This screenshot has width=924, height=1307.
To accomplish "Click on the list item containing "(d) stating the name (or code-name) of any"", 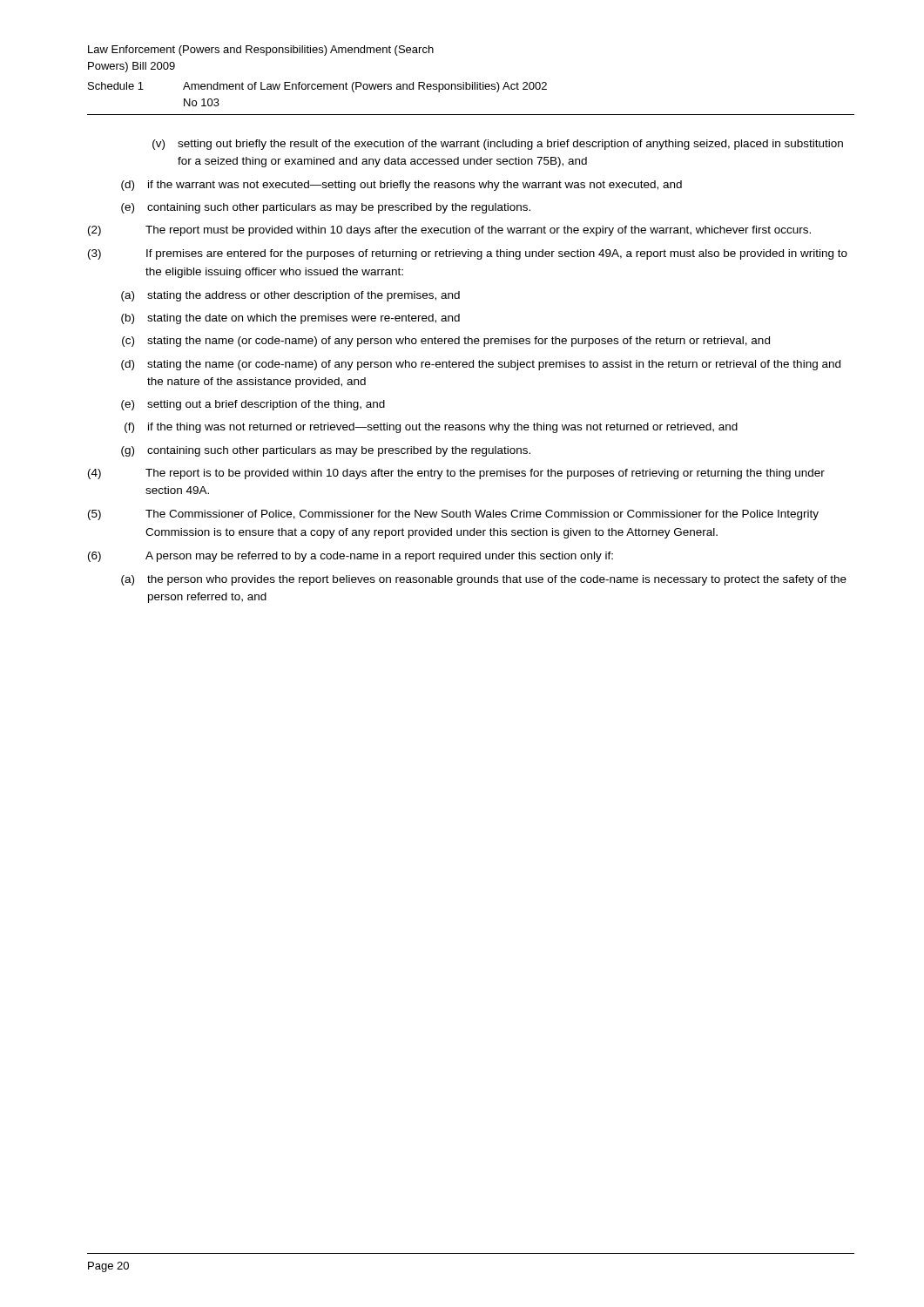I will 471,373.
